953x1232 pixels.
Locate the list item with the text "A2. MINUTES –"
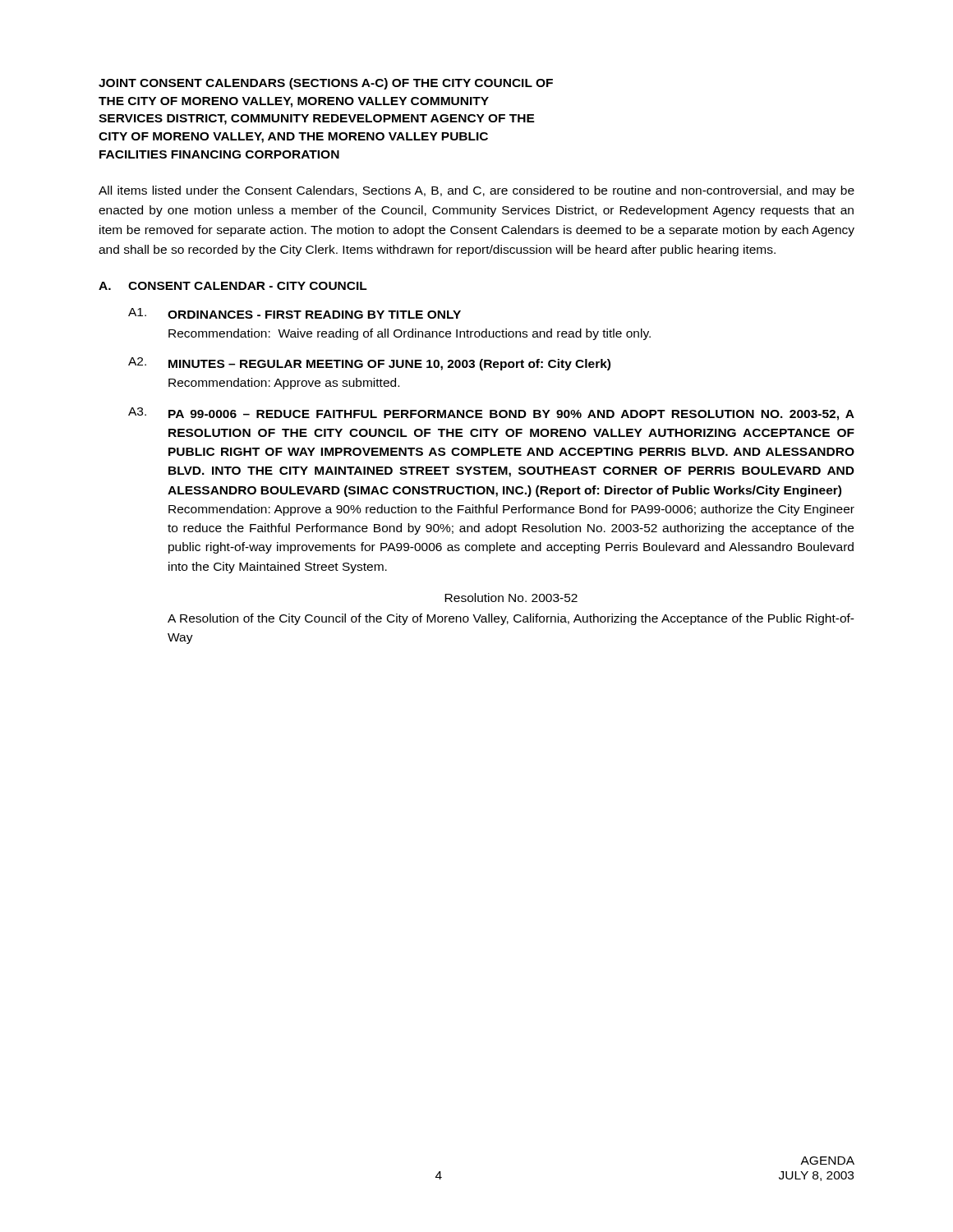pos(491,373)
